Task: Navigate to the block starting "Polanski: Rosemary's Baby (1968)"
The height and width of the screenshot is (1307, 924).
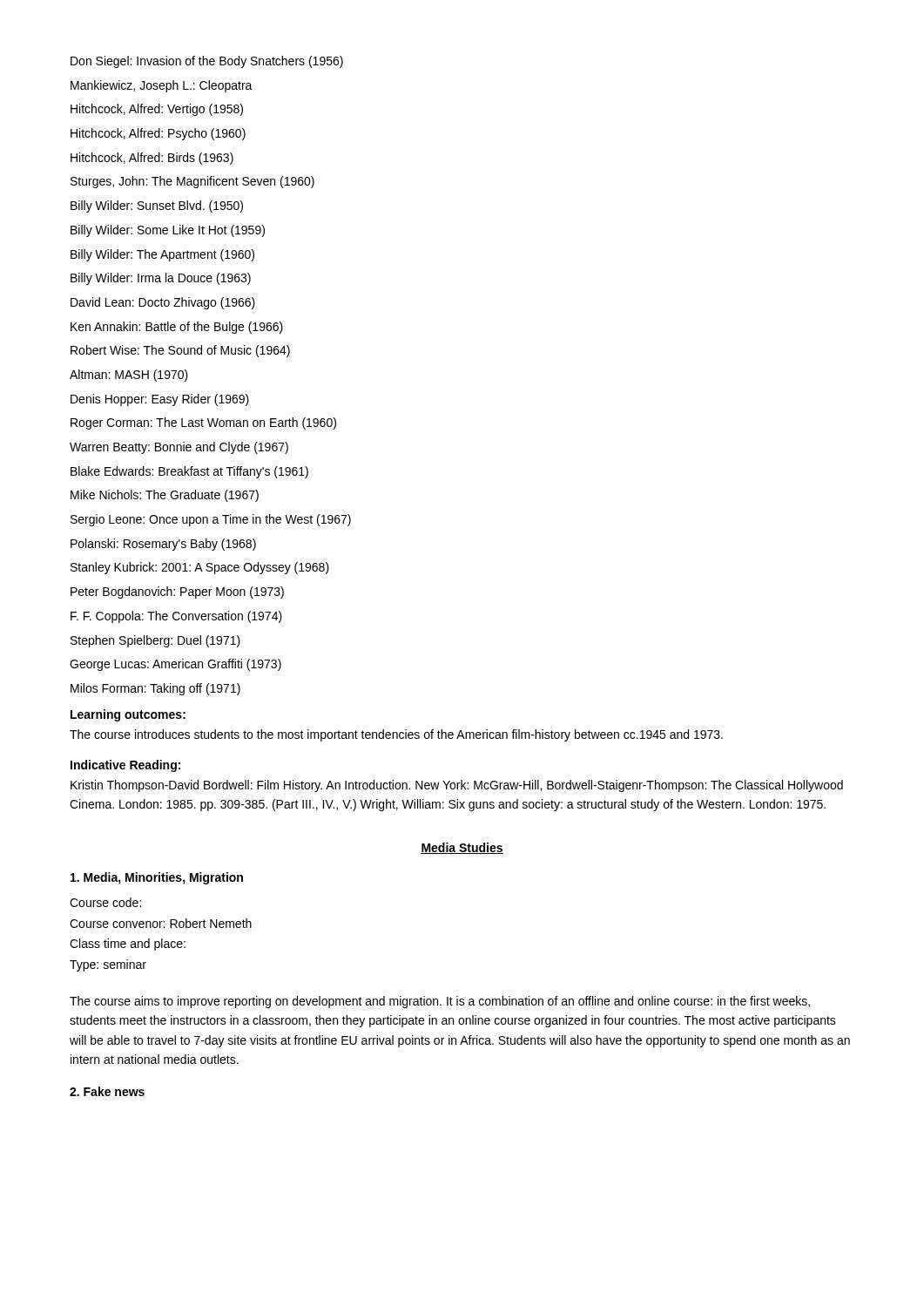Action: click(x=163, y=544)
